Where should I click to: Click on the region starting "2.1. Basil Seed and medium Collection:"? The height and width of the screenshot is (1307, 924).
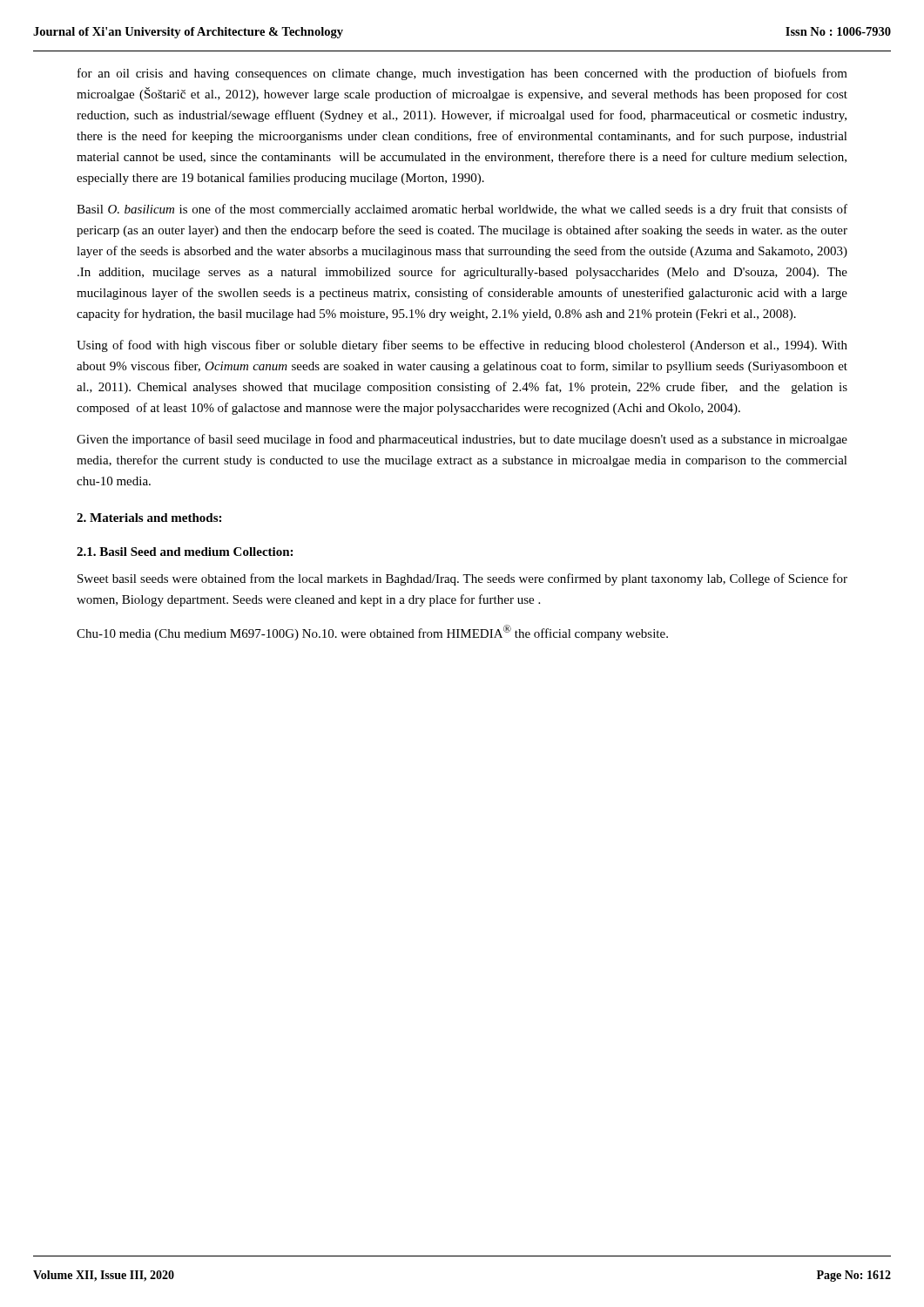[x=185, y=552]
